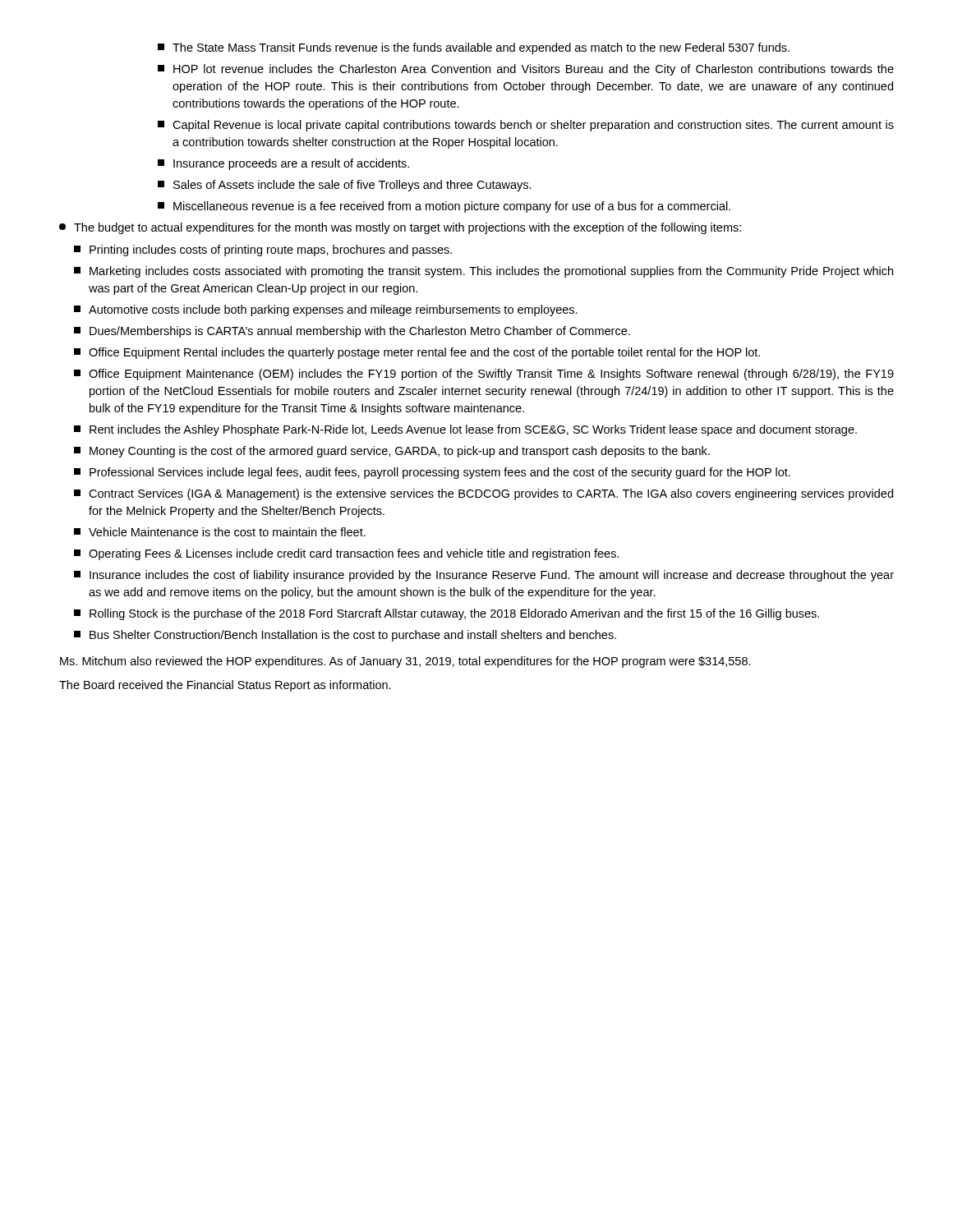
Task: Locate the list item that says "Vehicle Maintenance is the cost to"
Action: (x=220, y=532)
